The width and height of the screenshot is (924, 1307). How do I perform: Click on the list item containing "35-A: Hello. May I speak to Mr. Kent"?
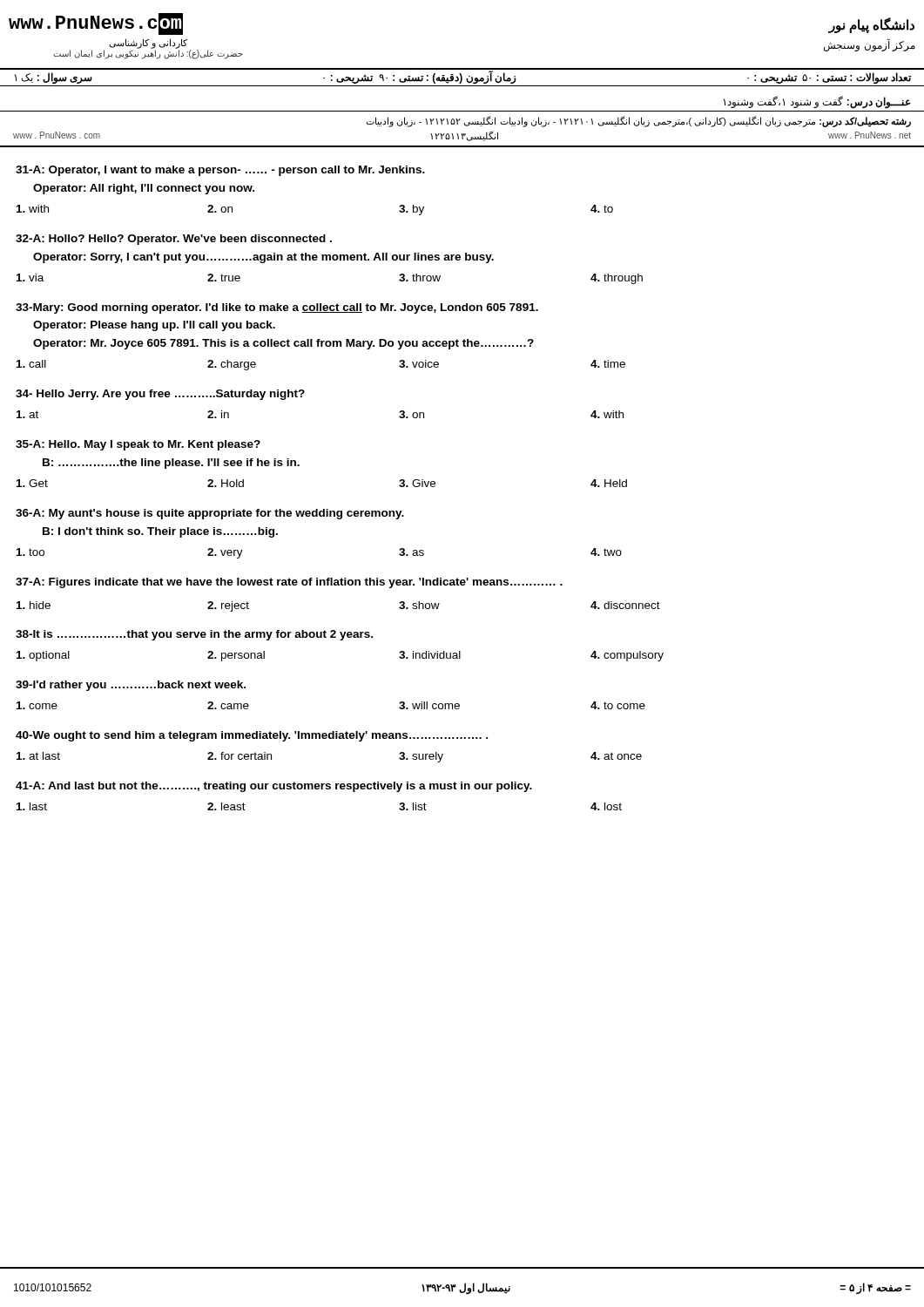[138, 445]
